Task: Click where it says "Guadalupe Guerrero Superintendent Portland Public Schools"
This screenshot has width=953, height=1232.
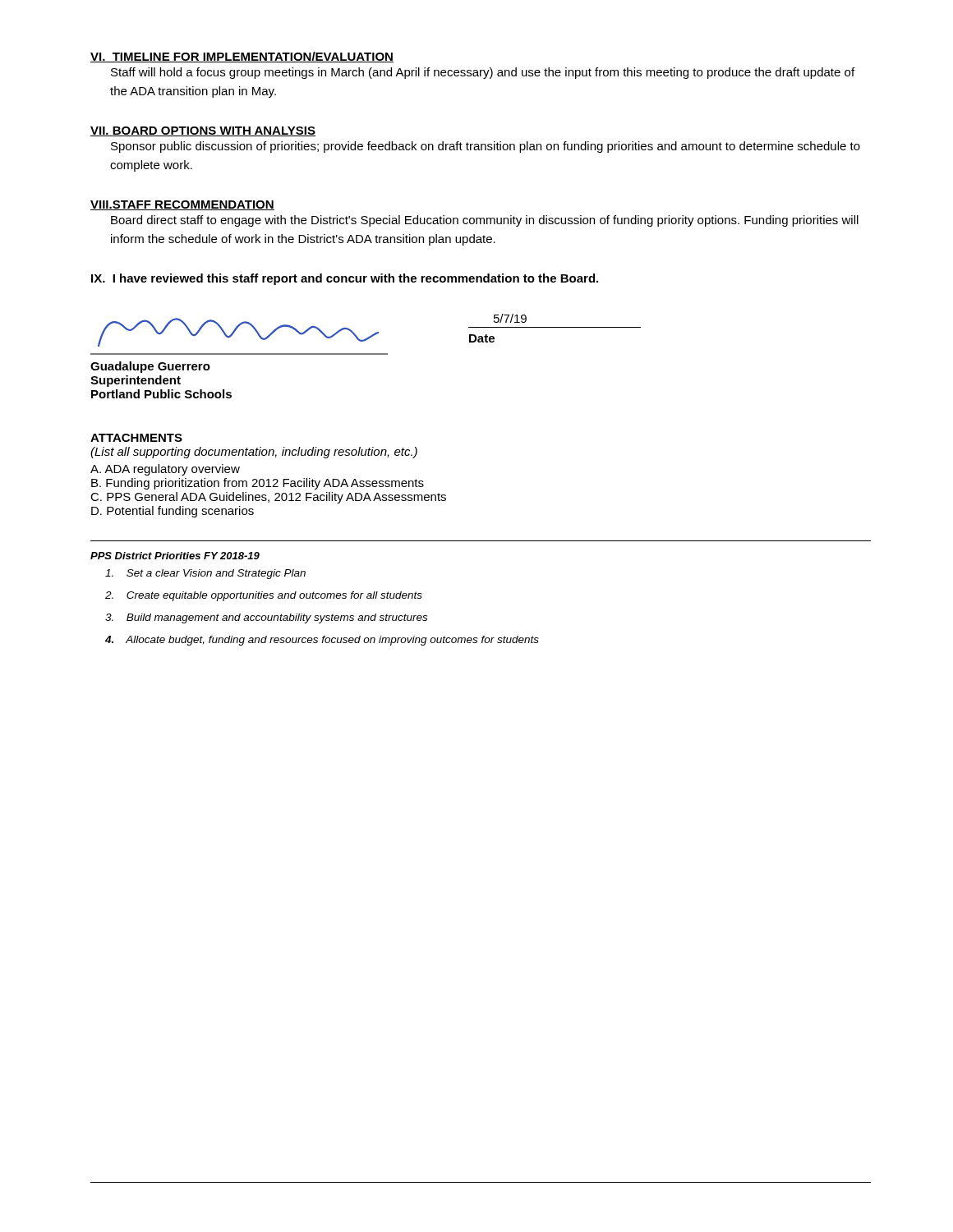Action: click(x=150, y=367)
